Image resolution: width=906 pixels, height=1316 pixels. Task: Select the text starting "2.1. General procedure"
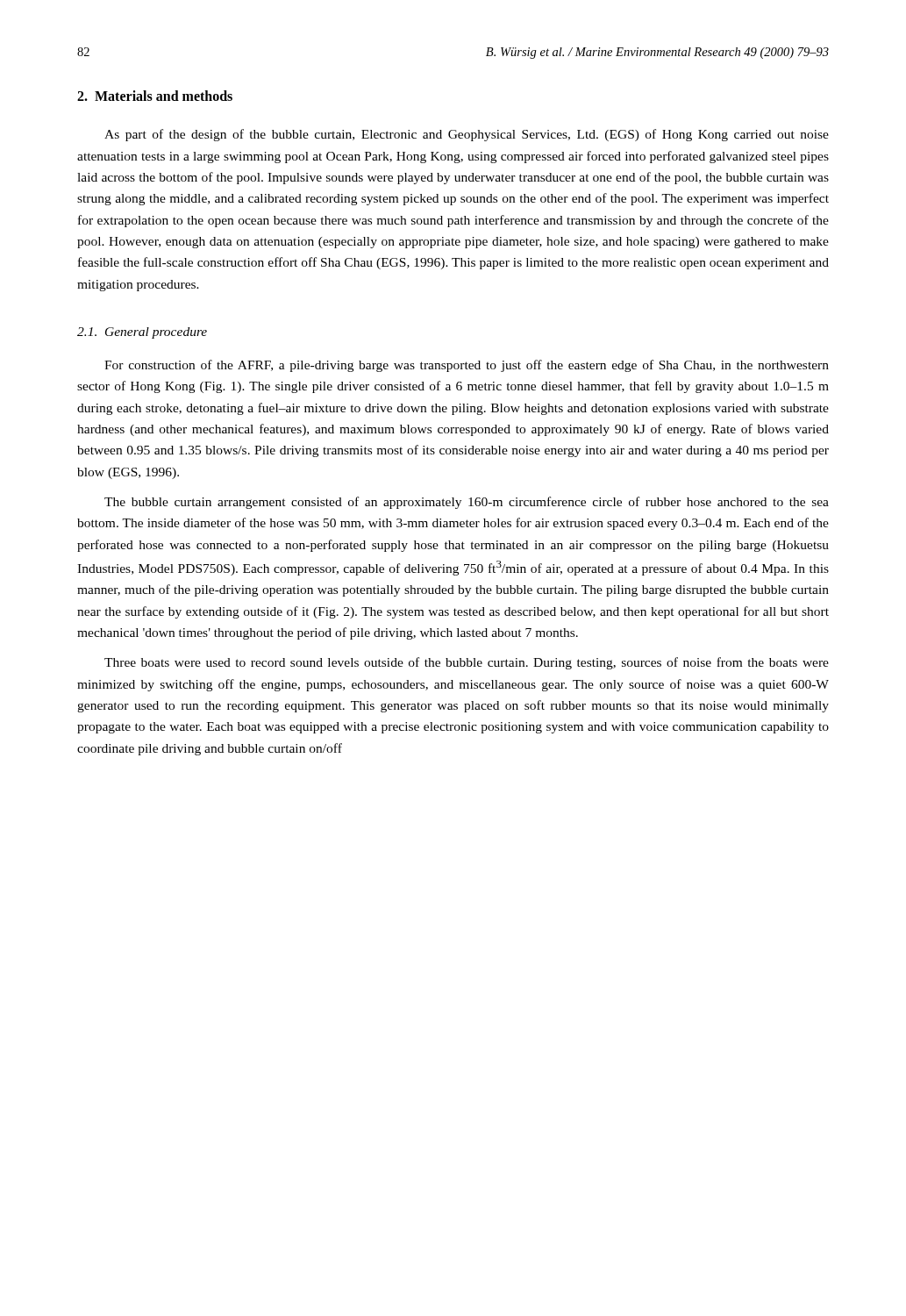(x=142, y=331)
